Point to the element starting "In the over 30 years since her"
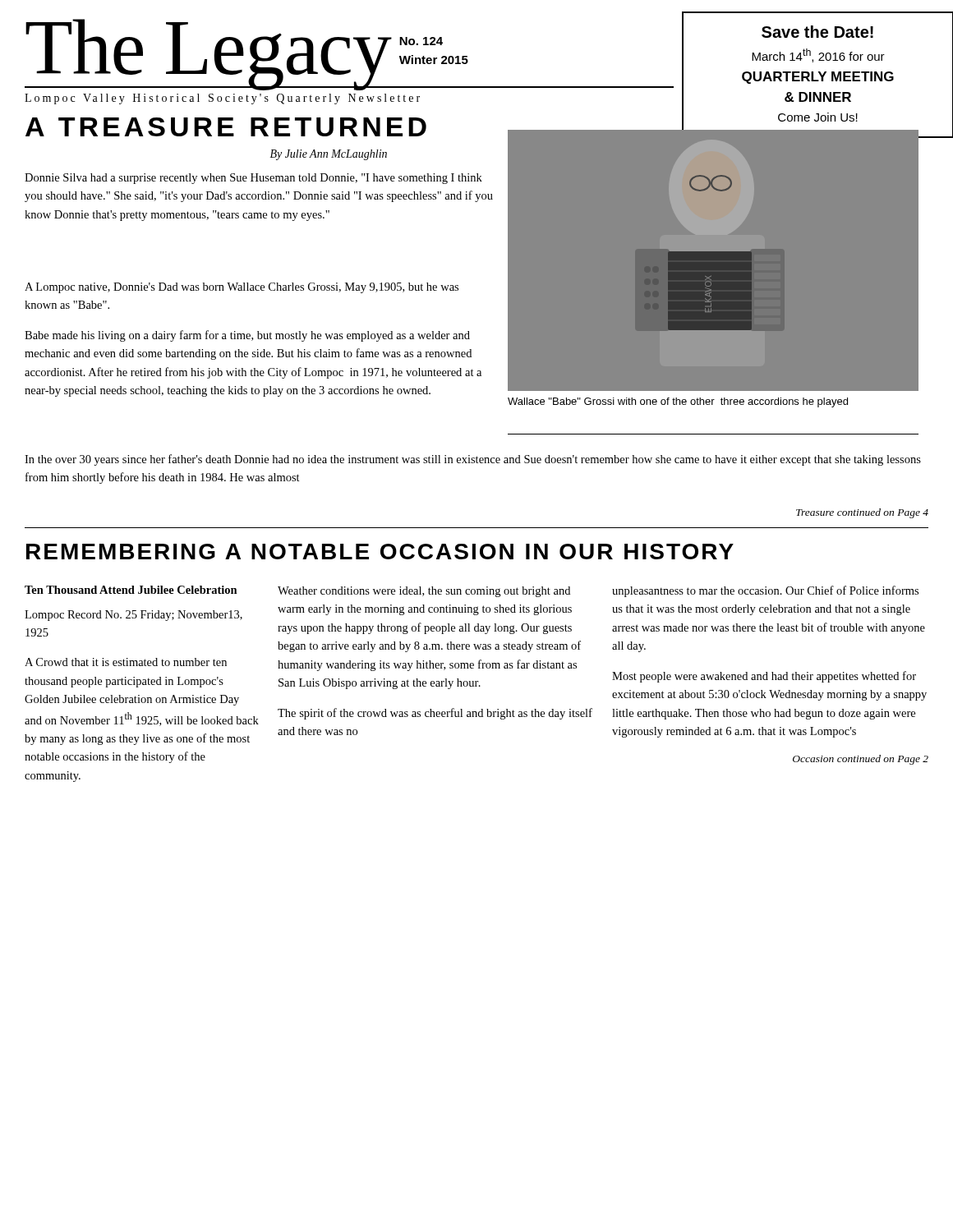 473,468
